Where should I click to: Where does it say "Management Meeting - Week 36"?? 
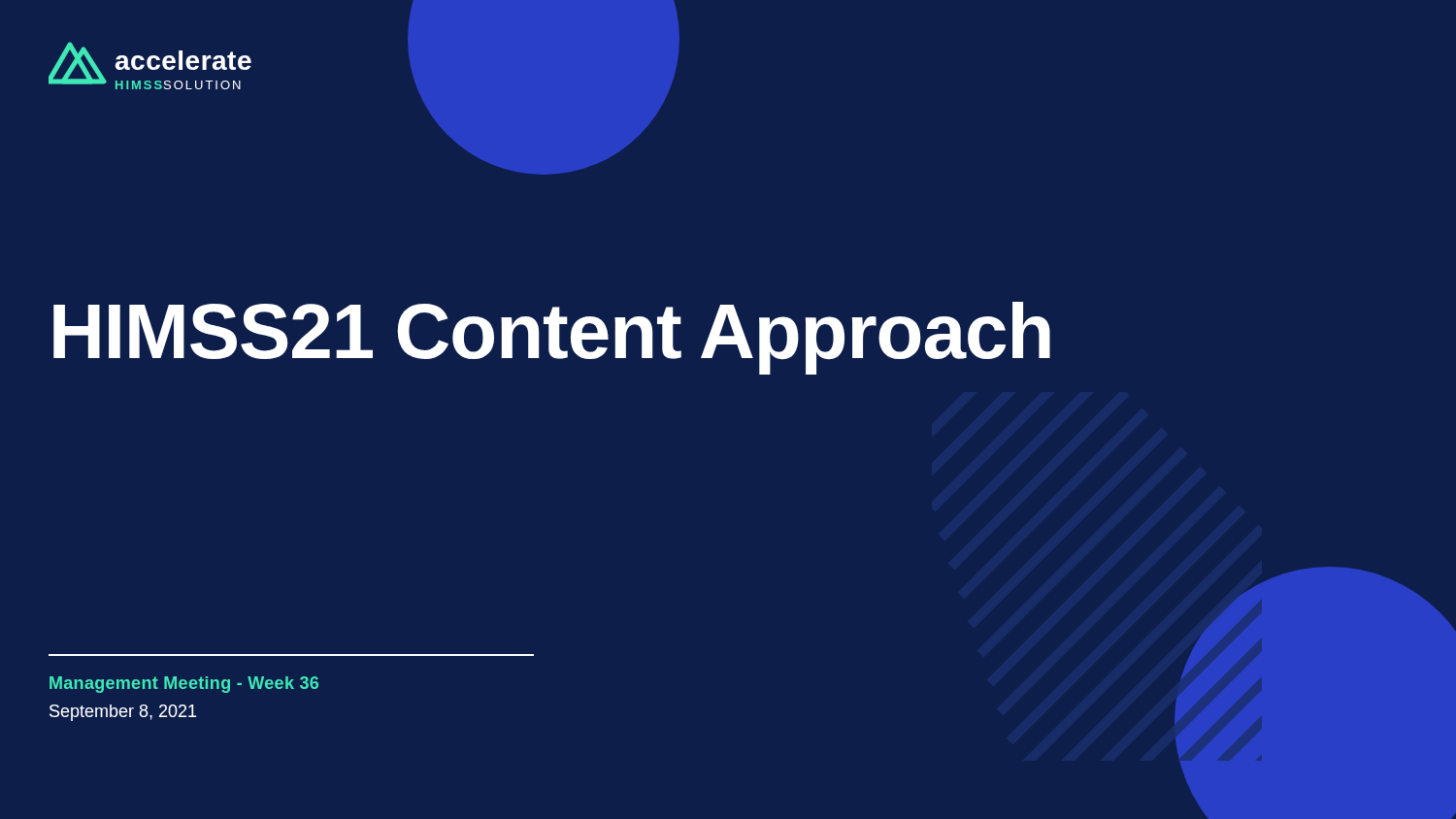click(x=184, y=683)
